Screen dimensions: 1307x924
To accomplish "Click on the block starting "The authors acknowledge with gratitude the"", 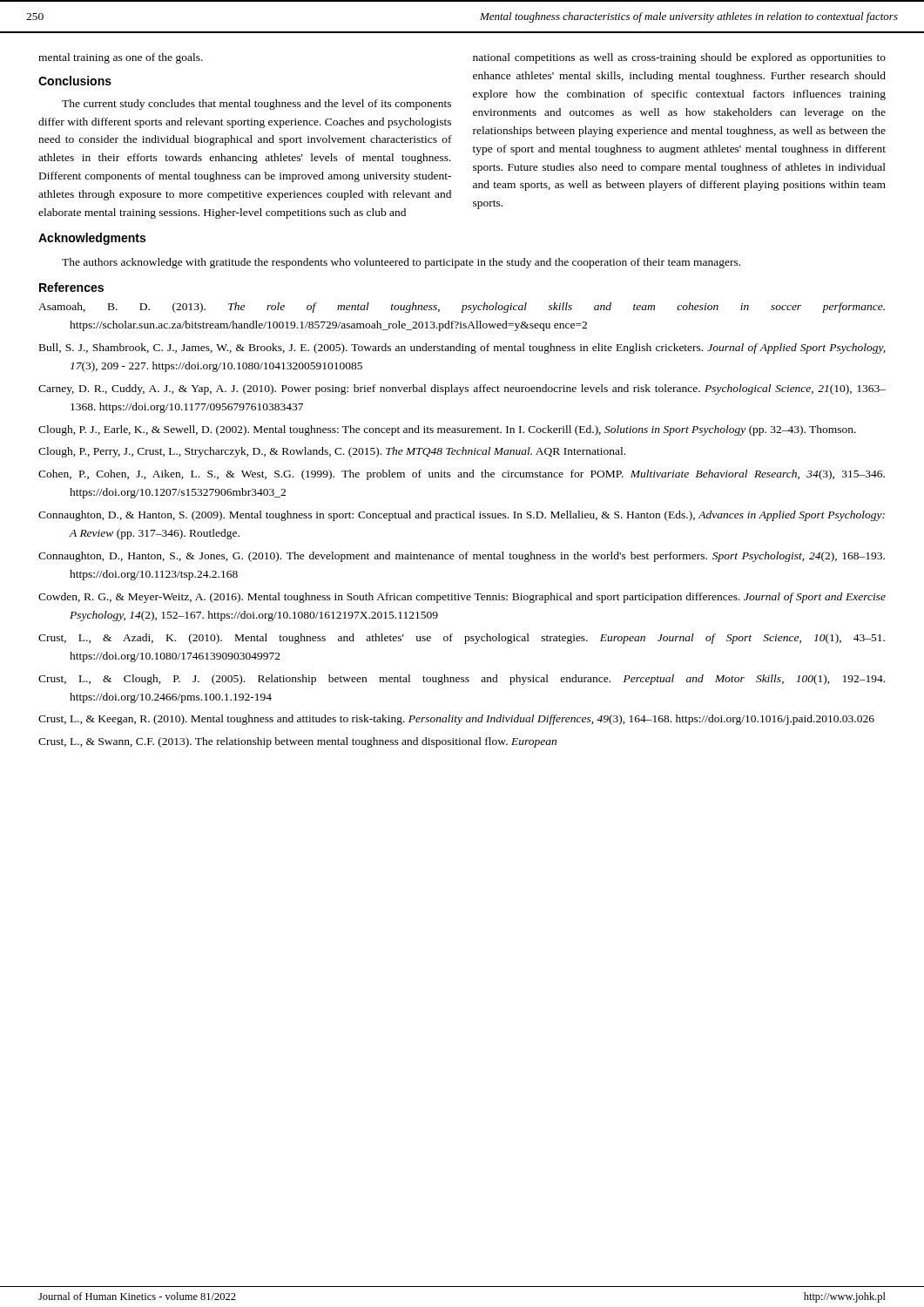I will click(462, 263).
